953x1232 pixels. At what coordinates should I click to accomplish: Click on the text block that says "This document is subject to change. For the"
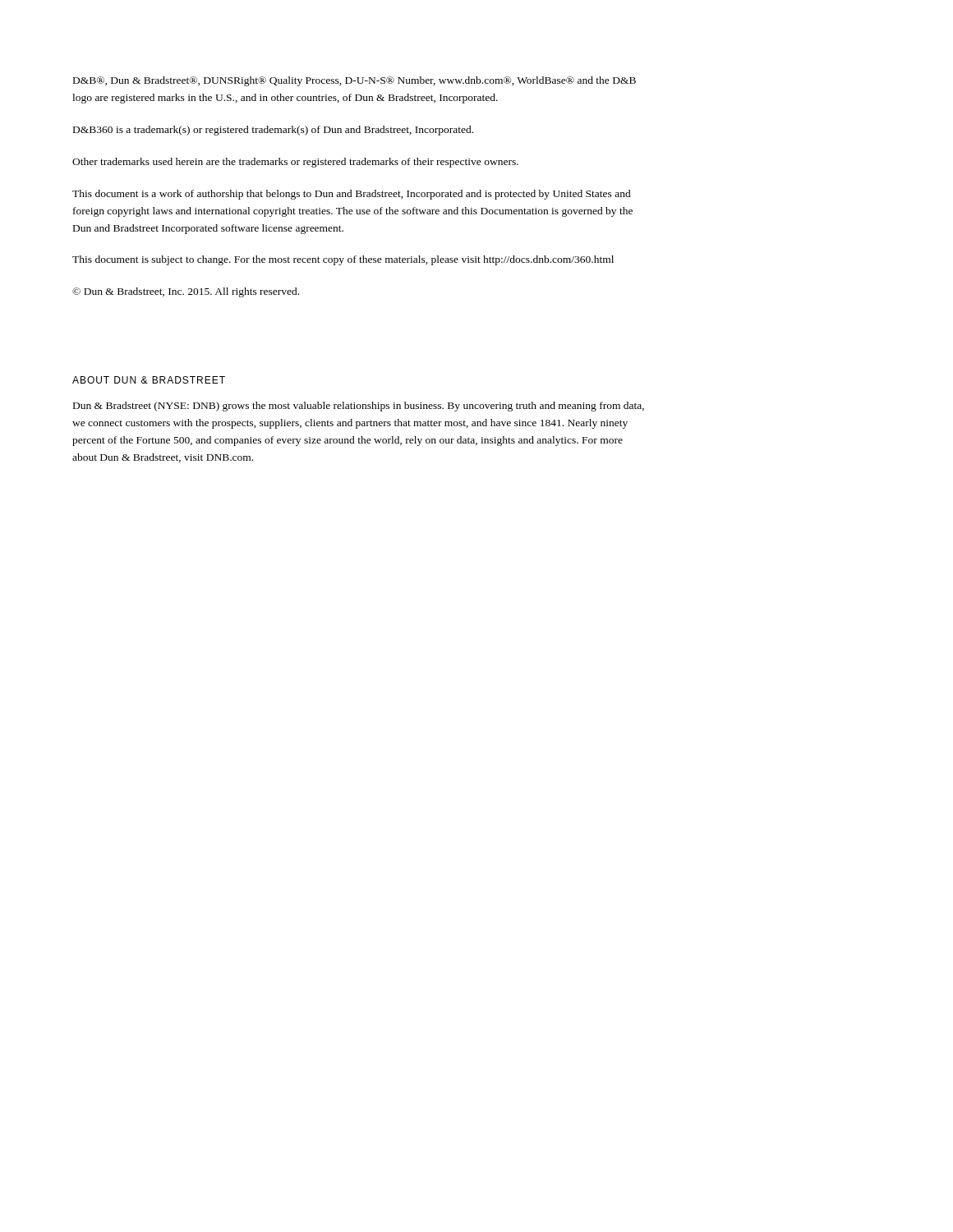click(343, 259)
